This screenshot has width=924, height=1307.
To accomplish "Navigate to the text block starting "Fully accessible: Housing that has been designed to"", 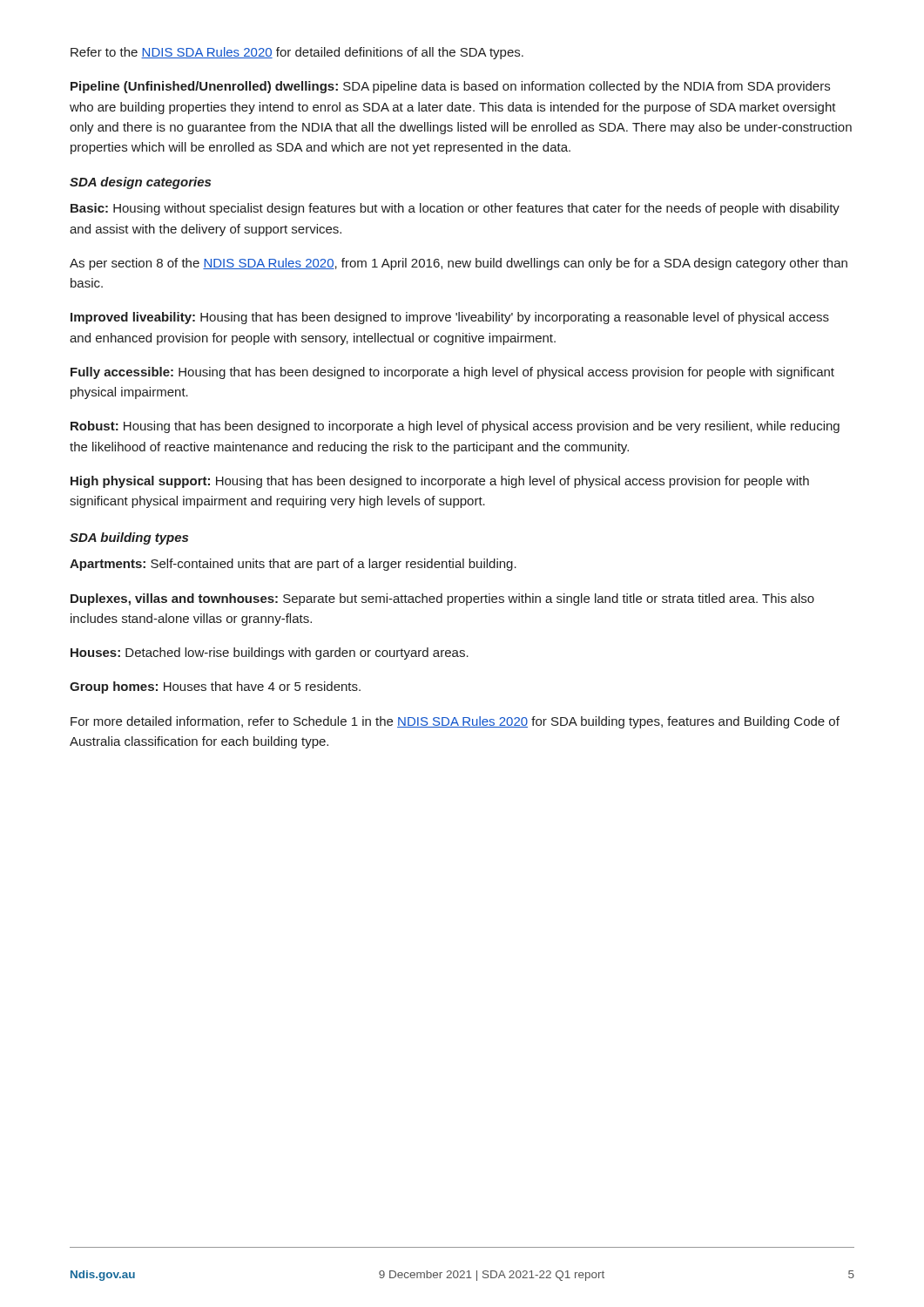I will (452, 382).
